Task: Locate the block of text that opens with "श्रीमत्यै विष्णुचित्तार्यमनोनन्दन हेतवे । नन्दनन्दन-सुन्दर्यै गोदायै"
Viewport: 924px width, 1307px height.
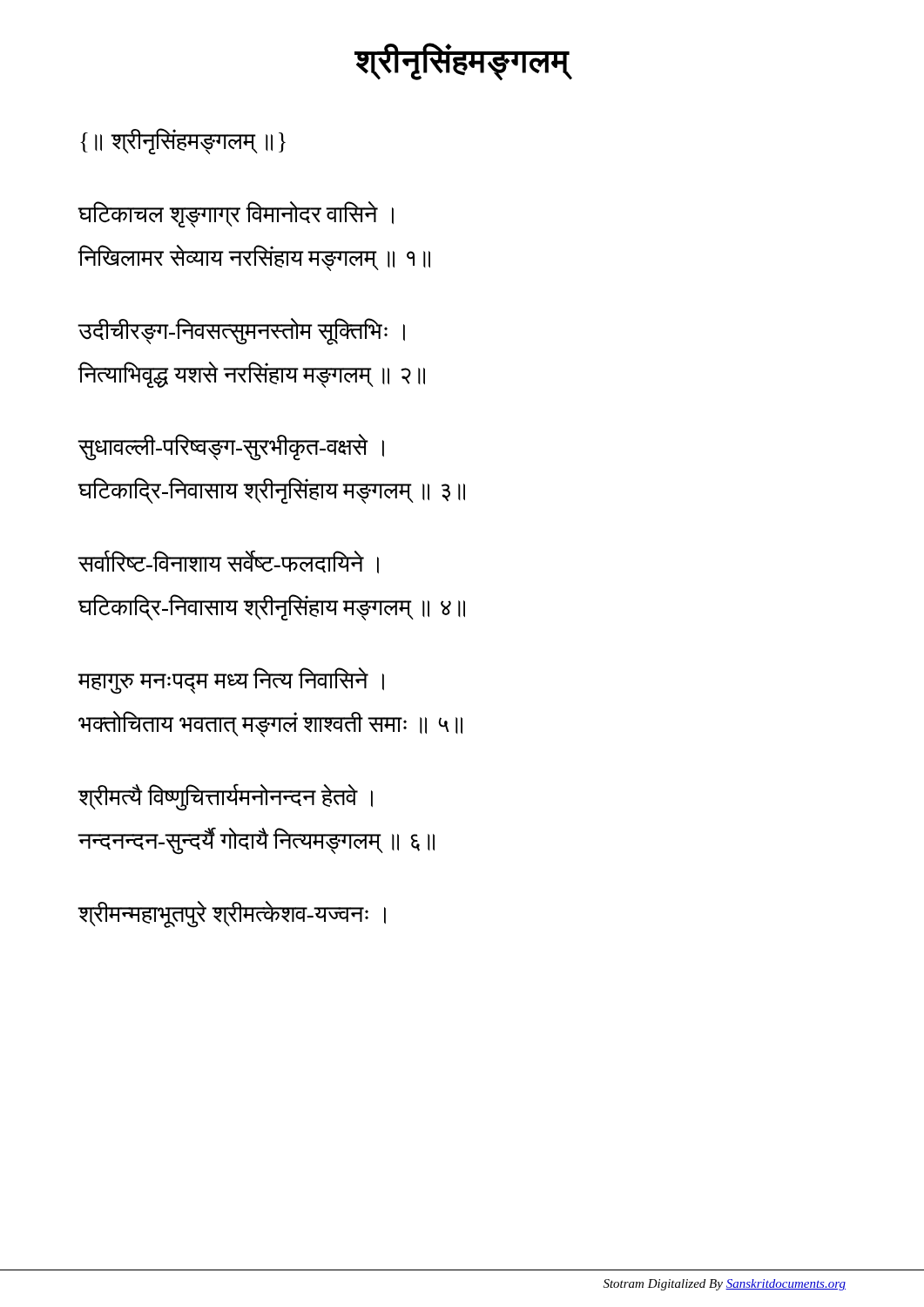Action: [x=225, y=797]
